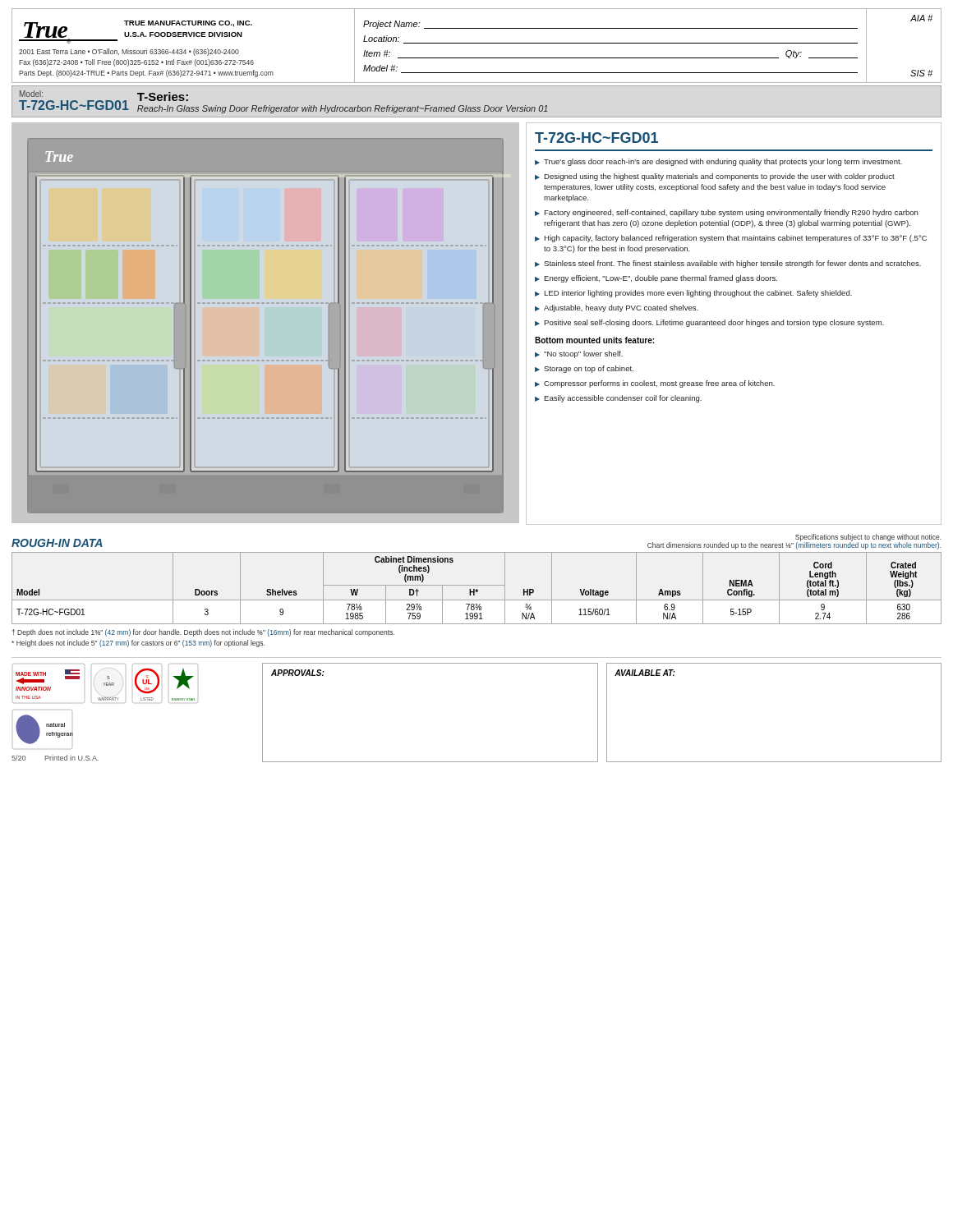Screen dimensions: 1232x953
Task: Select the text starting "▶ Stainless steel front. The"
Action: [728, 264]
